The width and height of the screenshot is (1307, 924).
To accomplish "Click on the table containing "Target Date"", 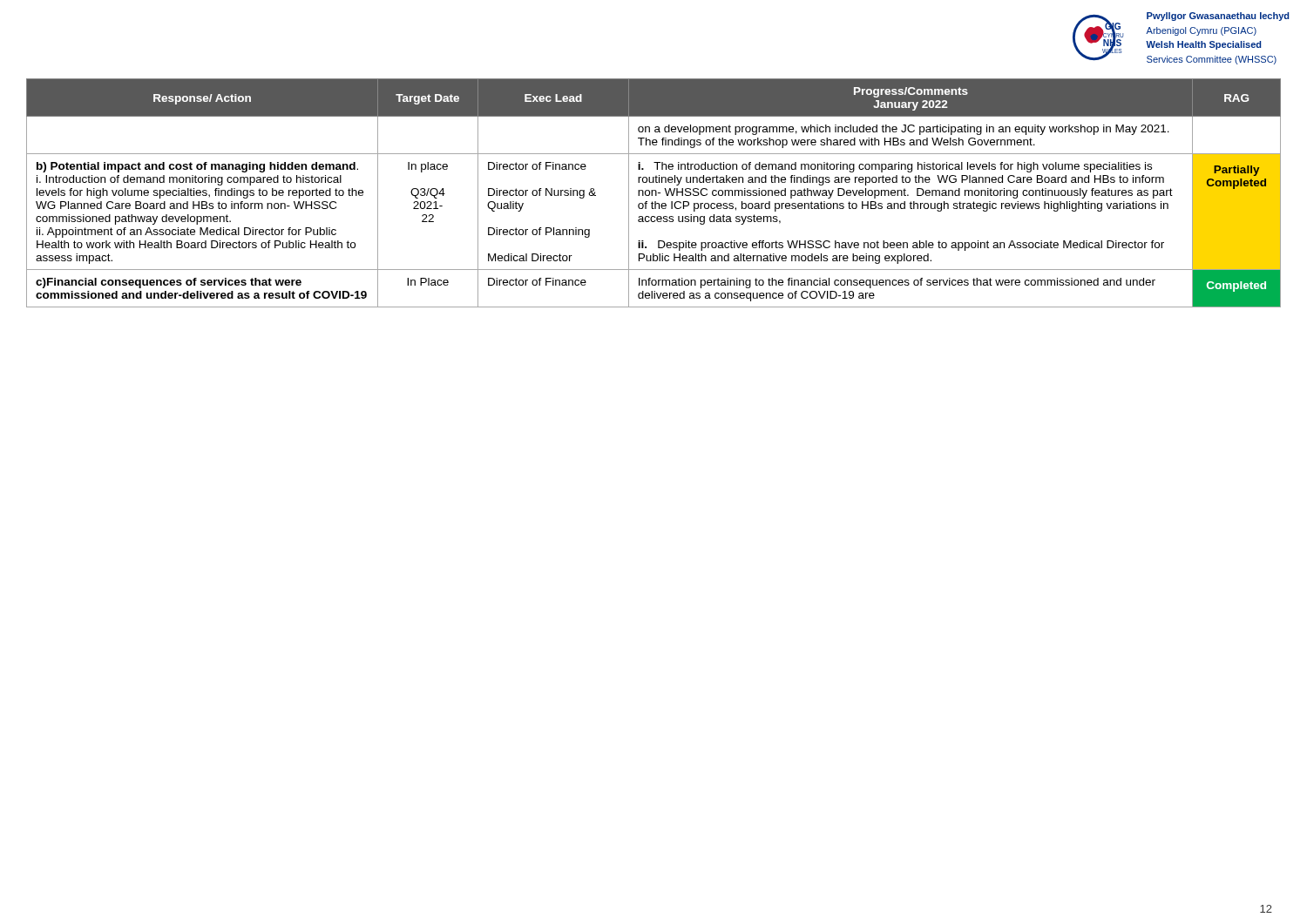I will 654,193.
